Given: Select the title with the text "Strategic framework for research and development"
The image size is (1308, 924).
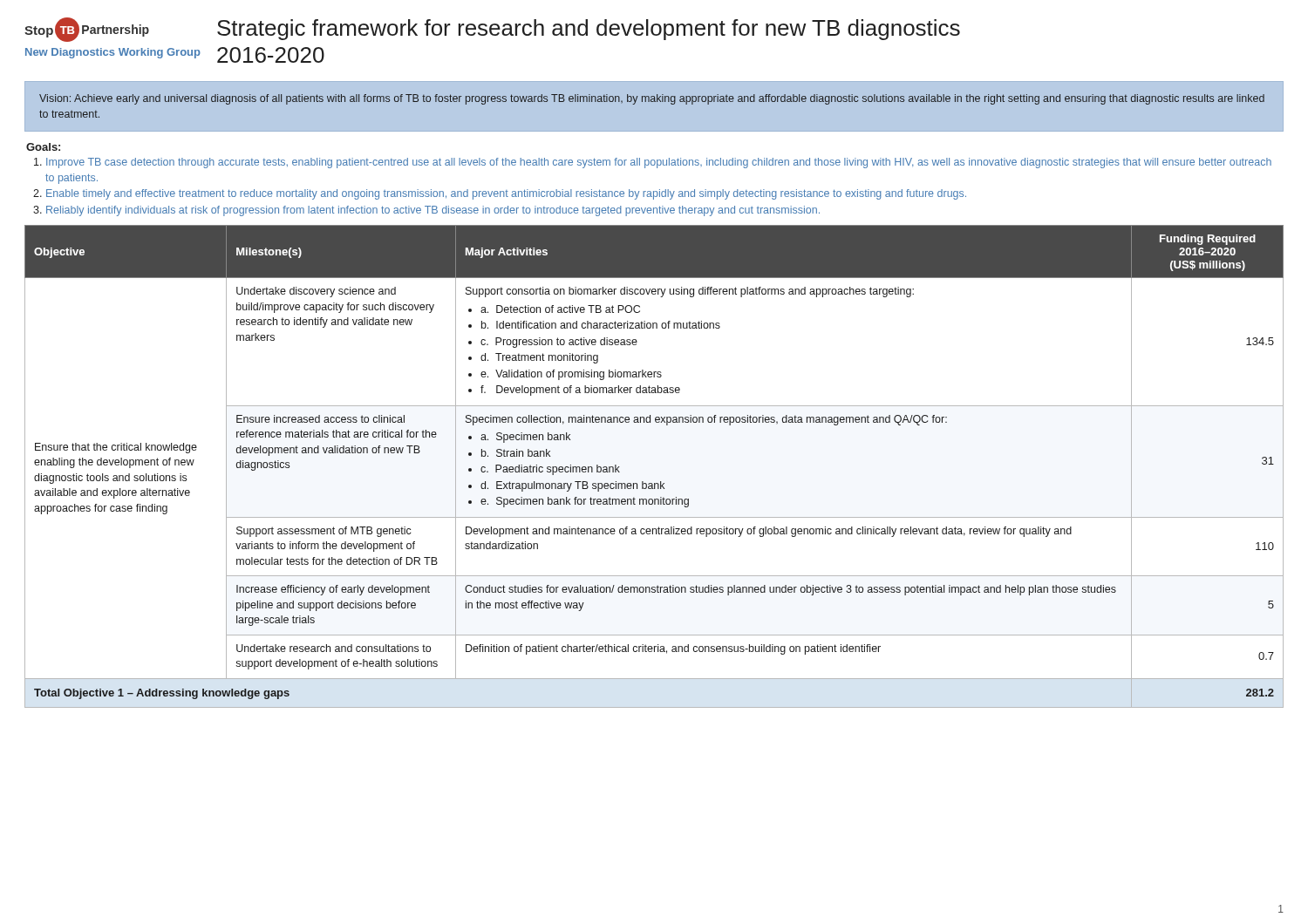Looking at the screenshot, I should (x=588, y=42).
